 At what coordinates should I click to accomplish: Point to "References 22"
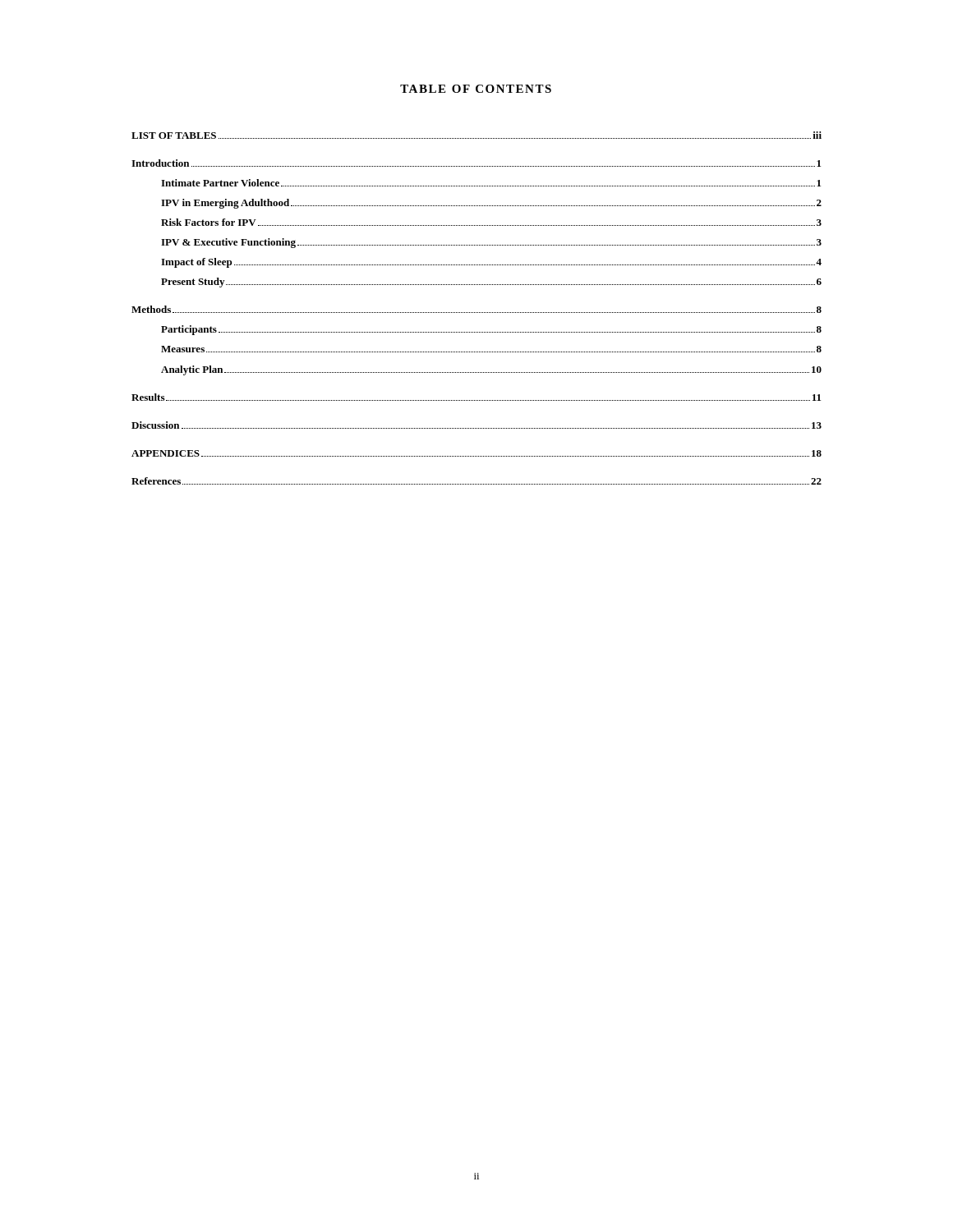click(x=476, y=481)
